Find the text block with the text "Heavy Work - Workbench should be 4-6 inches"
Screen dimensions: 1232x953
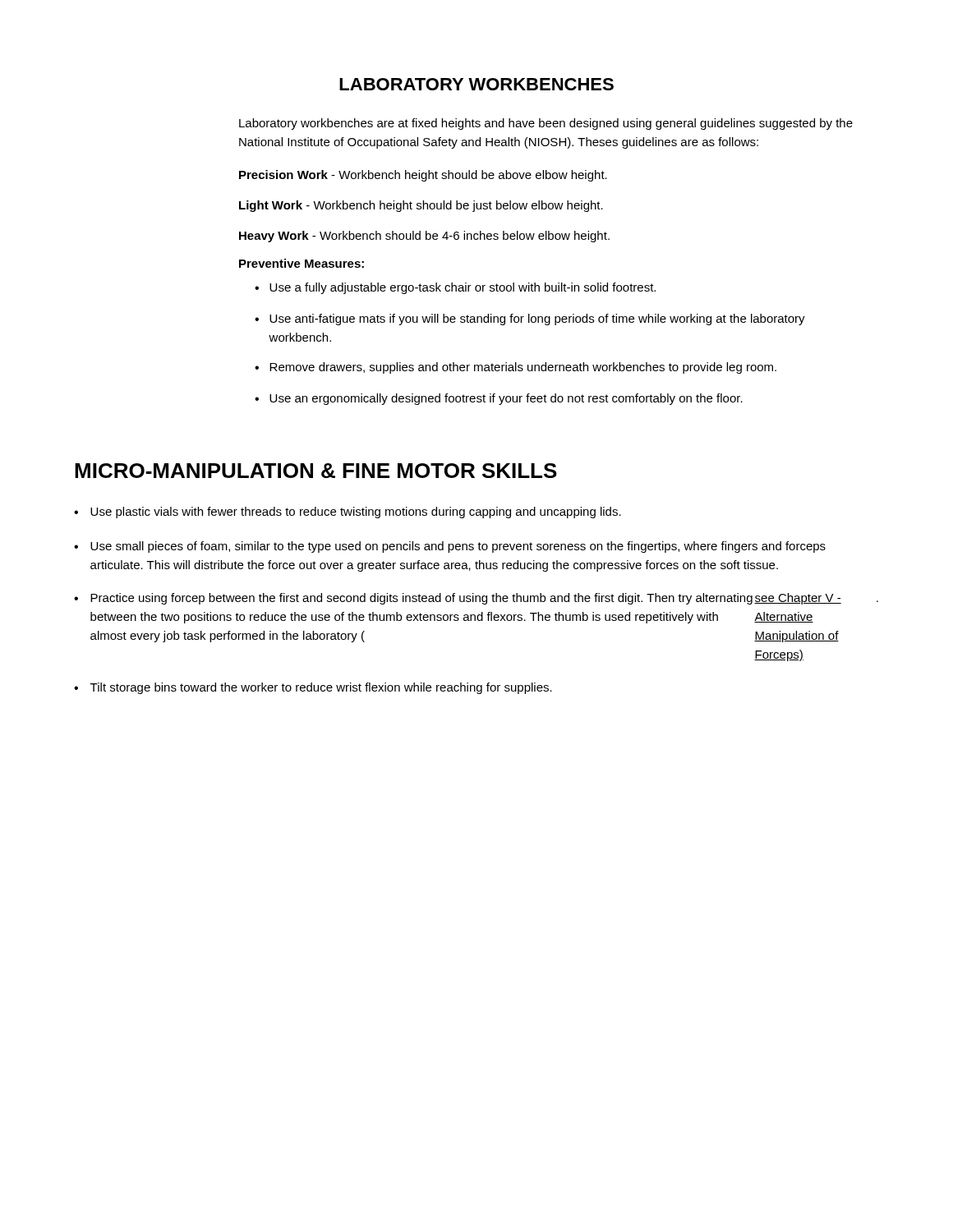click(x=424, y=235)
